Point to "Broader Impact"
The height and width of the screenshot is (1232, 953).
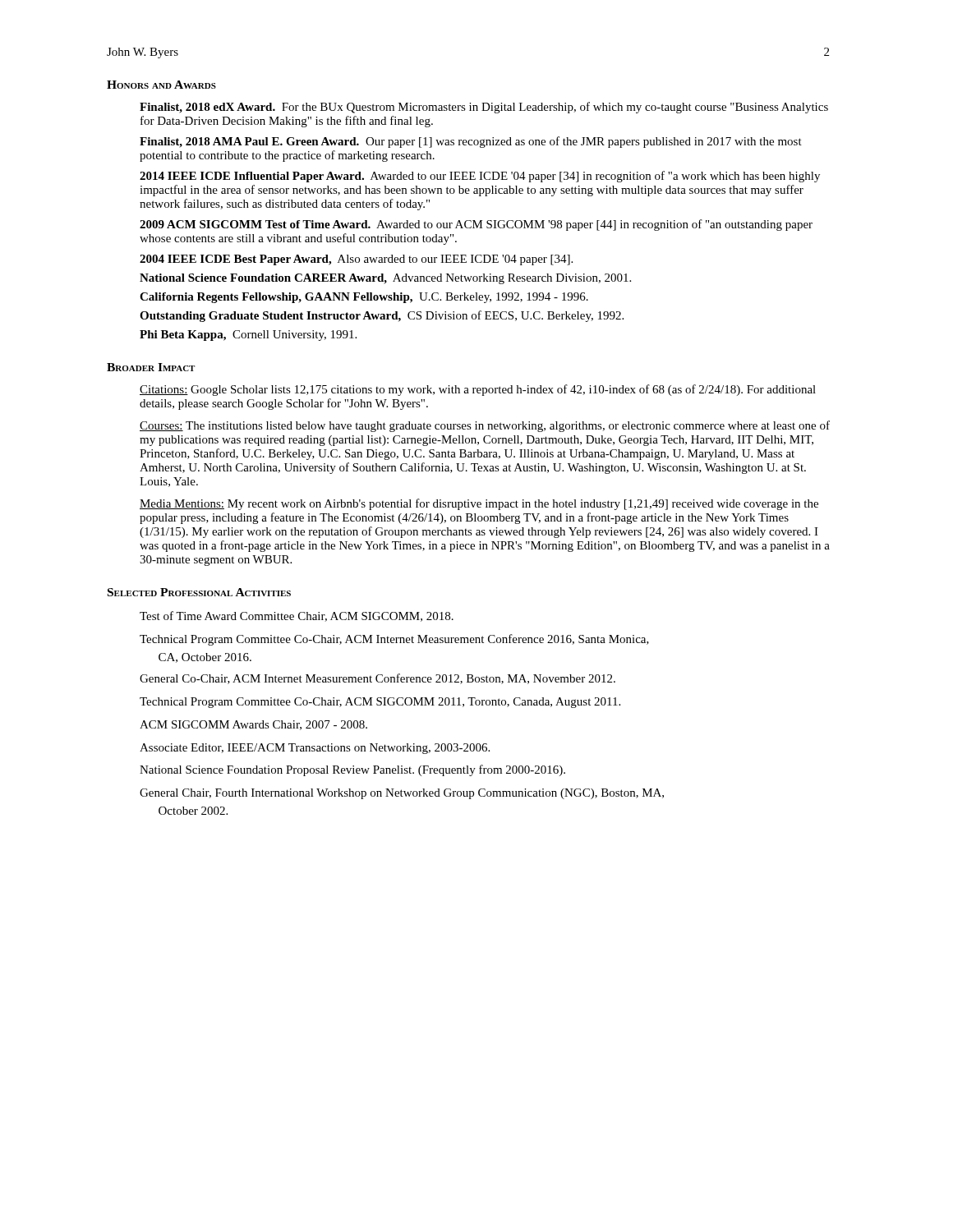151,367
